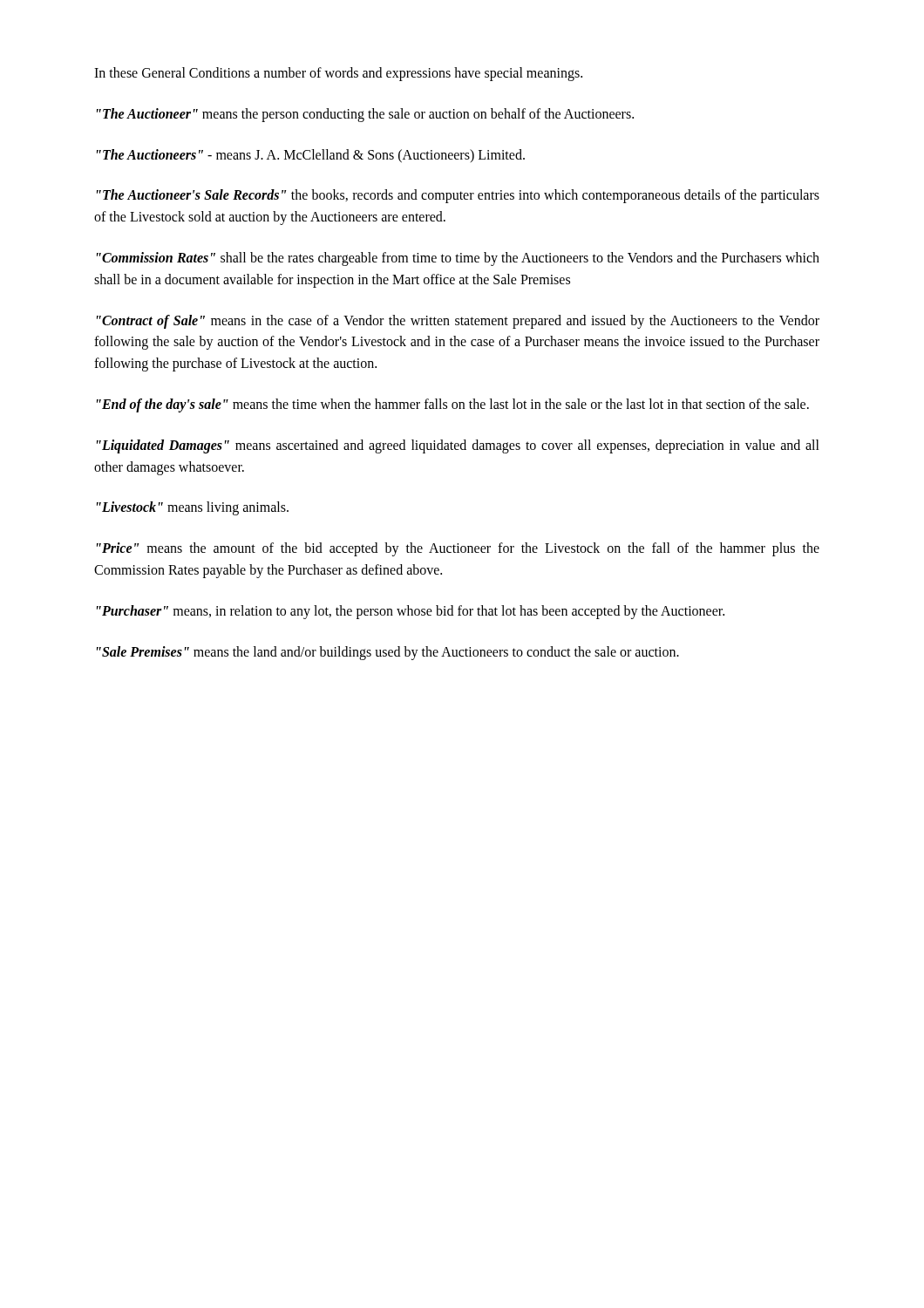The width and height of the screenshot is (924, 1308).
Task: Locate the region starting ""The Auctioneers" - means J. A. McClelland &"
Action: point(310,154)
